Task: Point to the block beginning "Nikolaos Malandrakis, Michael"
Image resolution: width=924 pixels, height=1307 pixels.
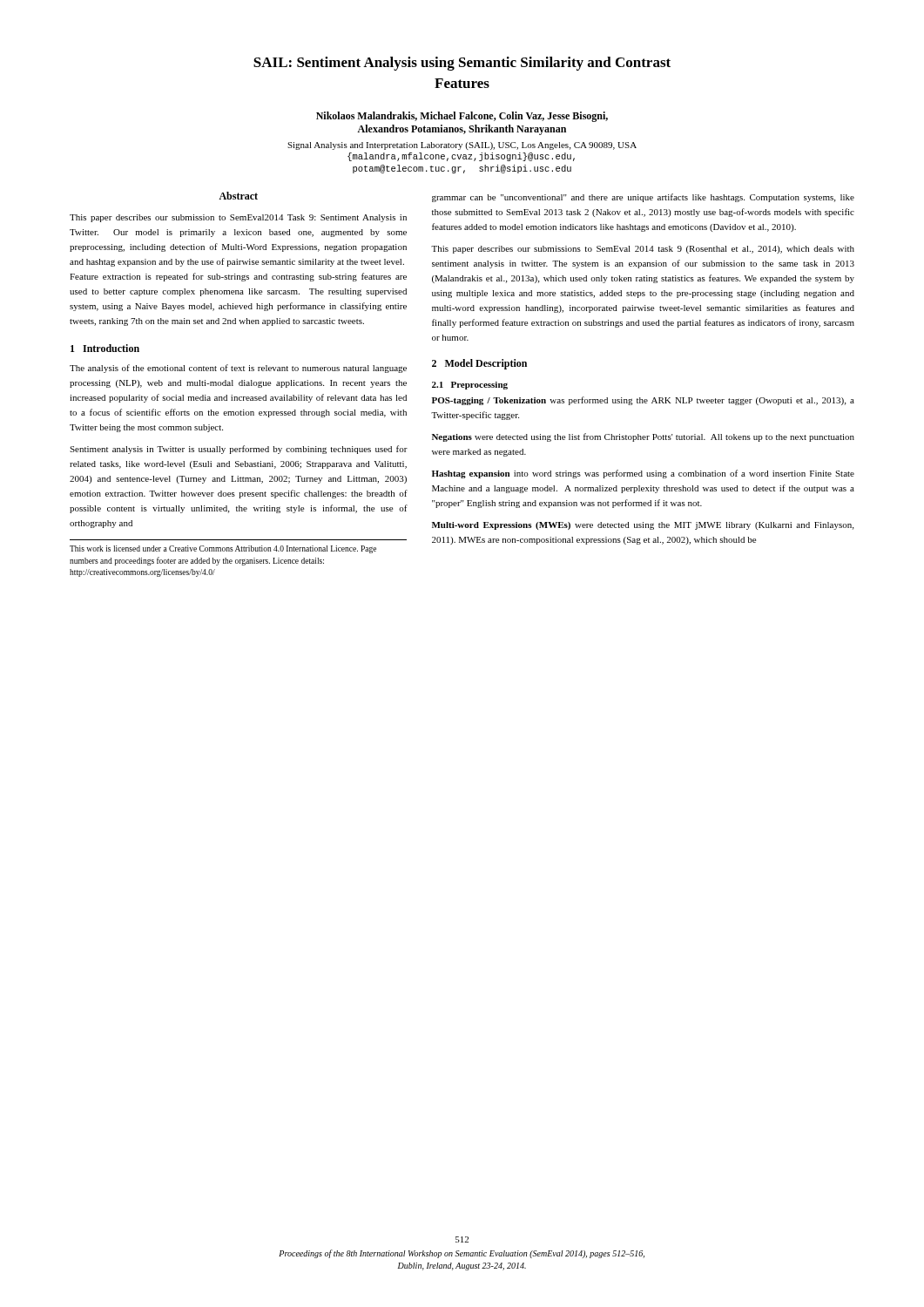Action: pos(462,122)
